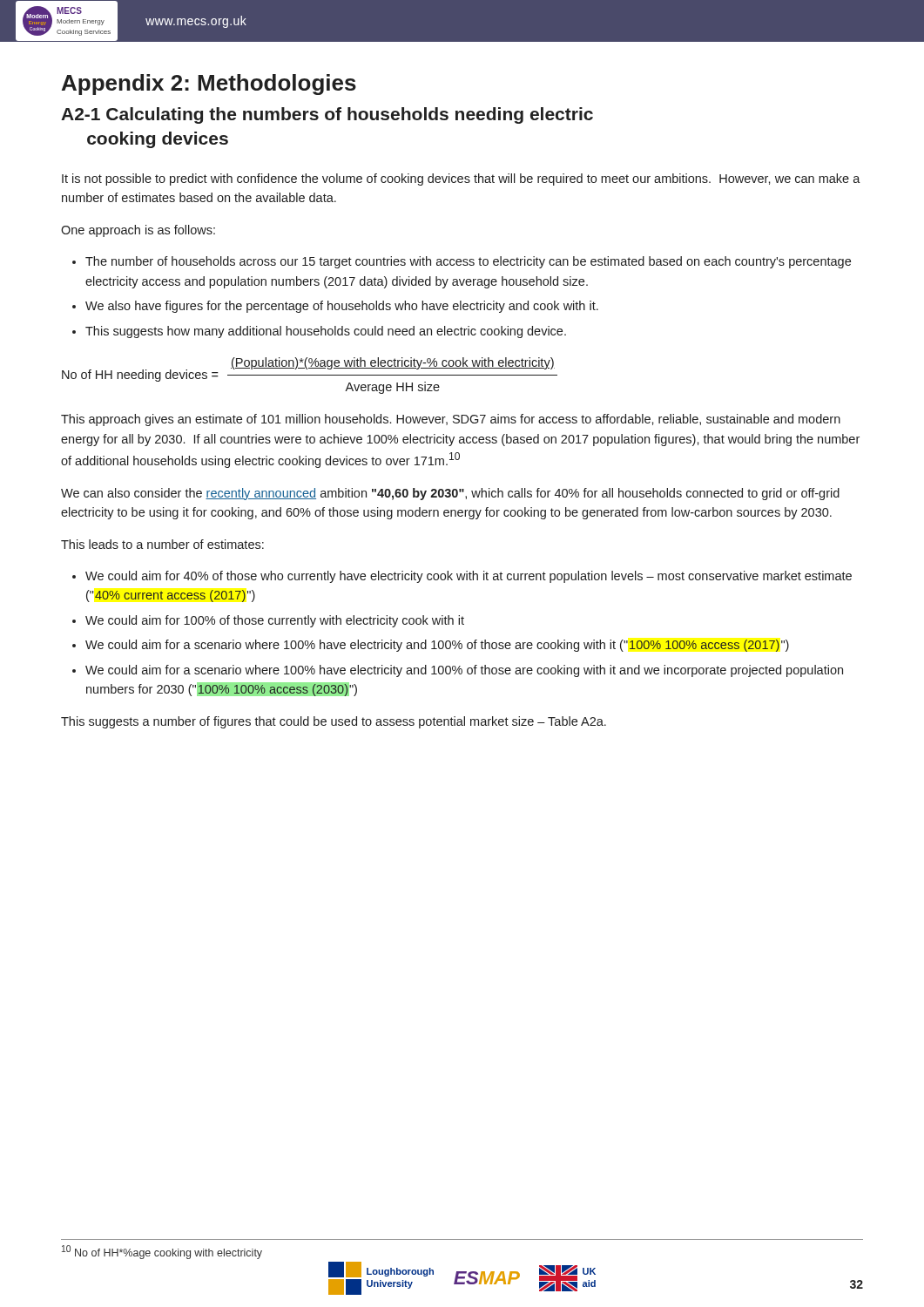Image resolution: width=924 pixels, height=1307 pixels.
Task: Click on the text starting "One approach is as follows:"
Action: point(139,230)
